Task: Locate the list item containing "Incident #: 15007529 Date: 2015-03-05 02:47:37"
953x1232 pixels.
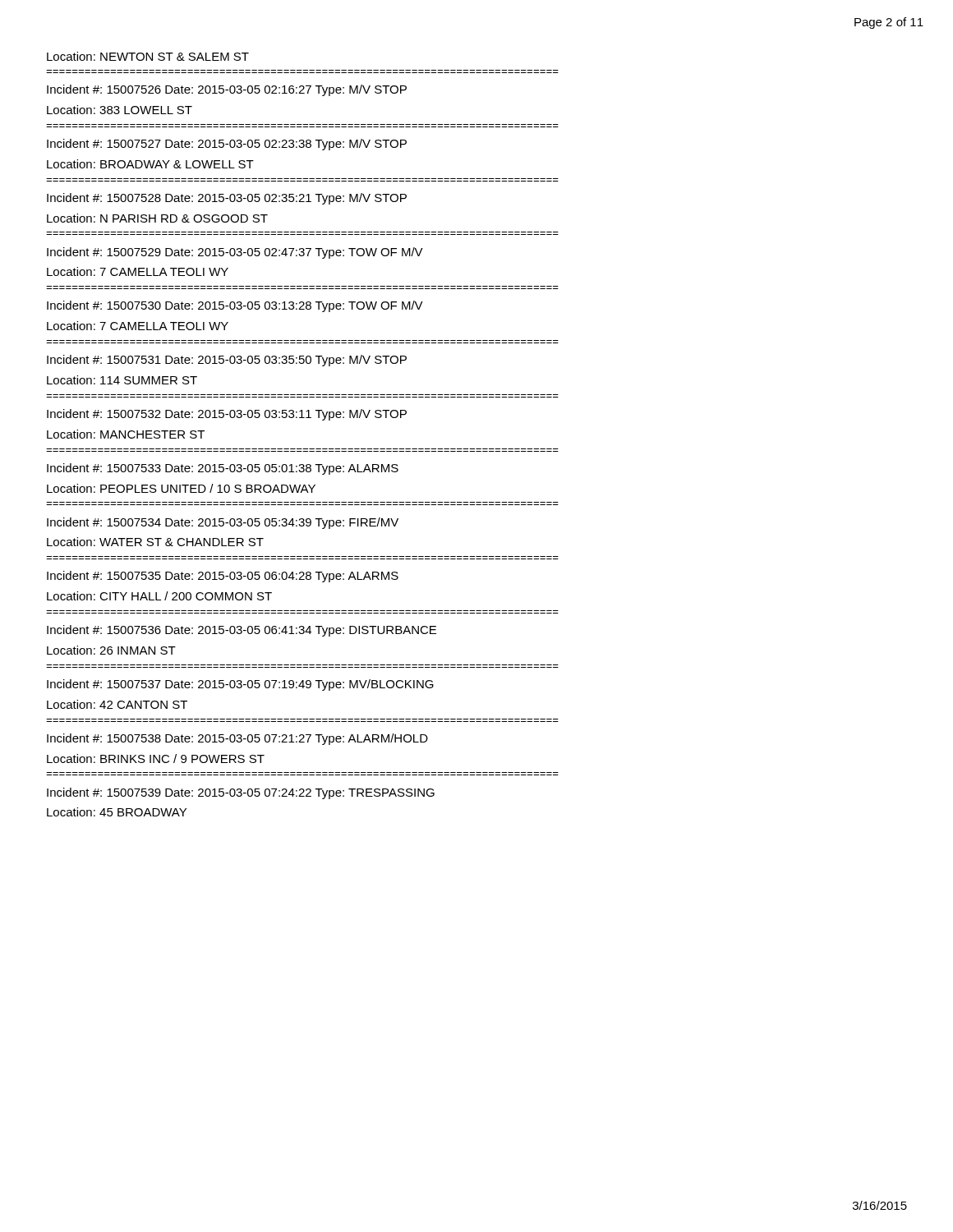Action: pyautogui.click(x=235, y=253)
